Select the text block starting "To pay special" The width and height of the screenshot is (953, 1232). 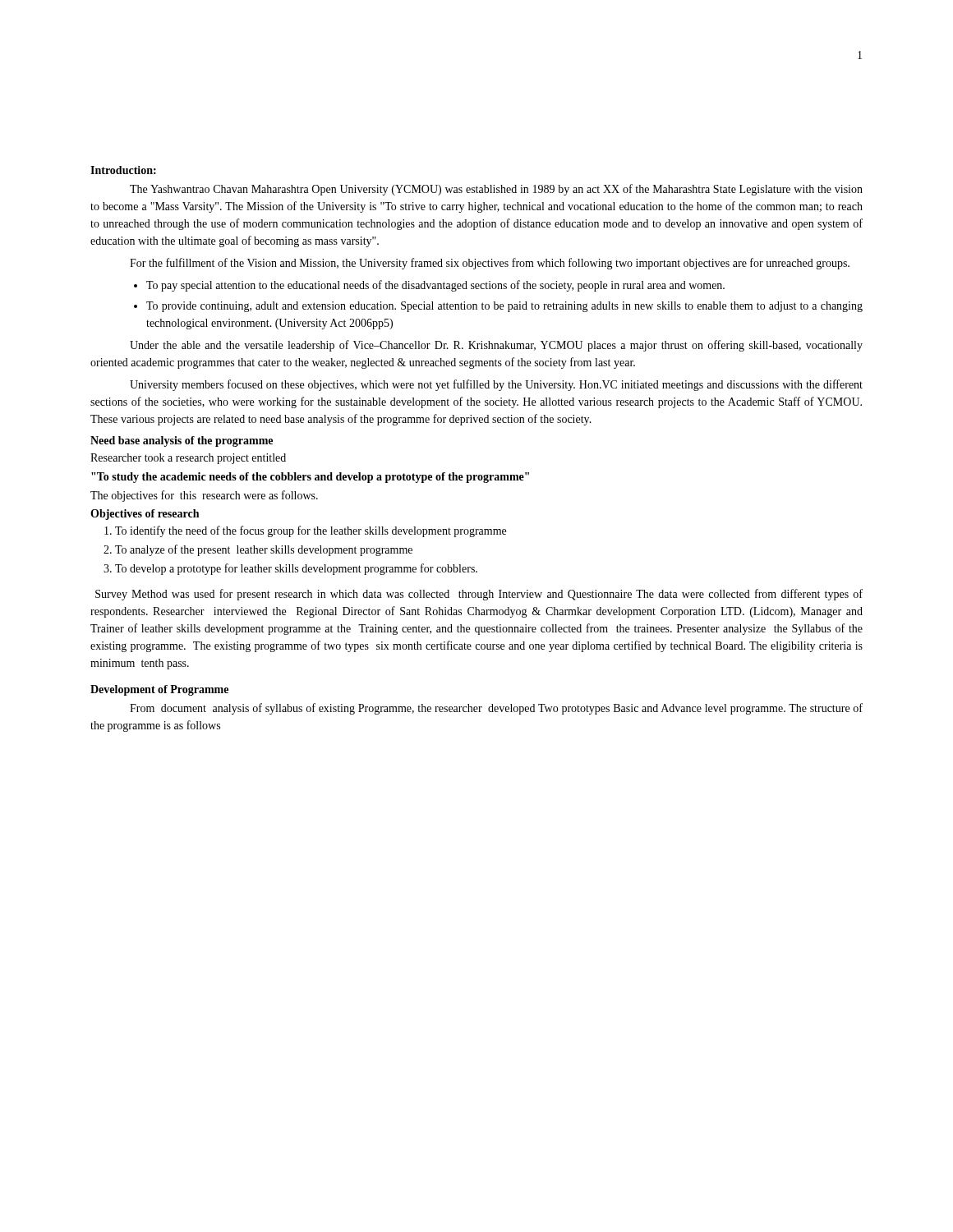tap(496, 285)
